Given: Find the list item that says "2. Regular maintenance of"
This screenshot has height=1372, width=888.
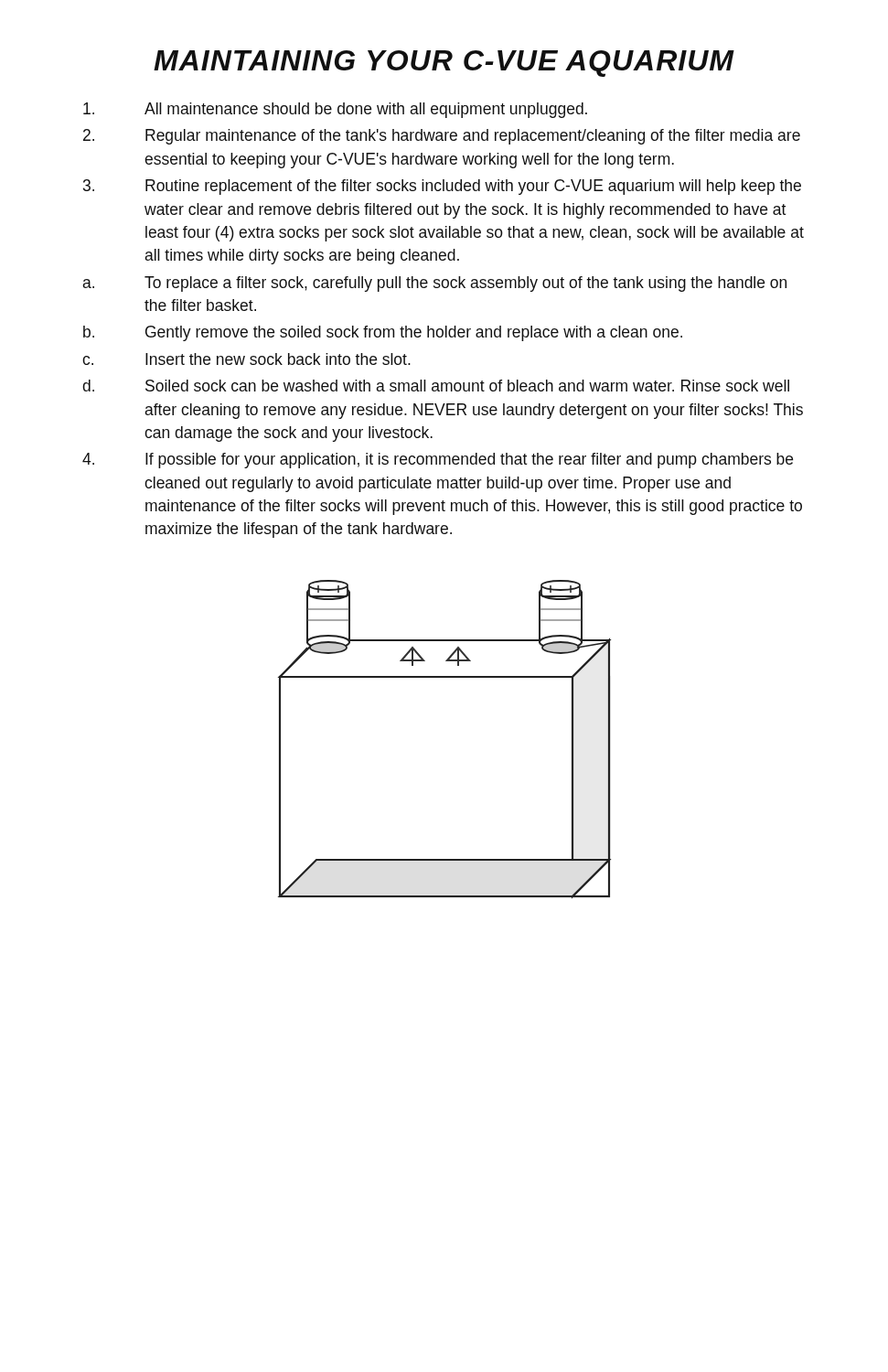Looking at the screenshot, I should [444, 148].
